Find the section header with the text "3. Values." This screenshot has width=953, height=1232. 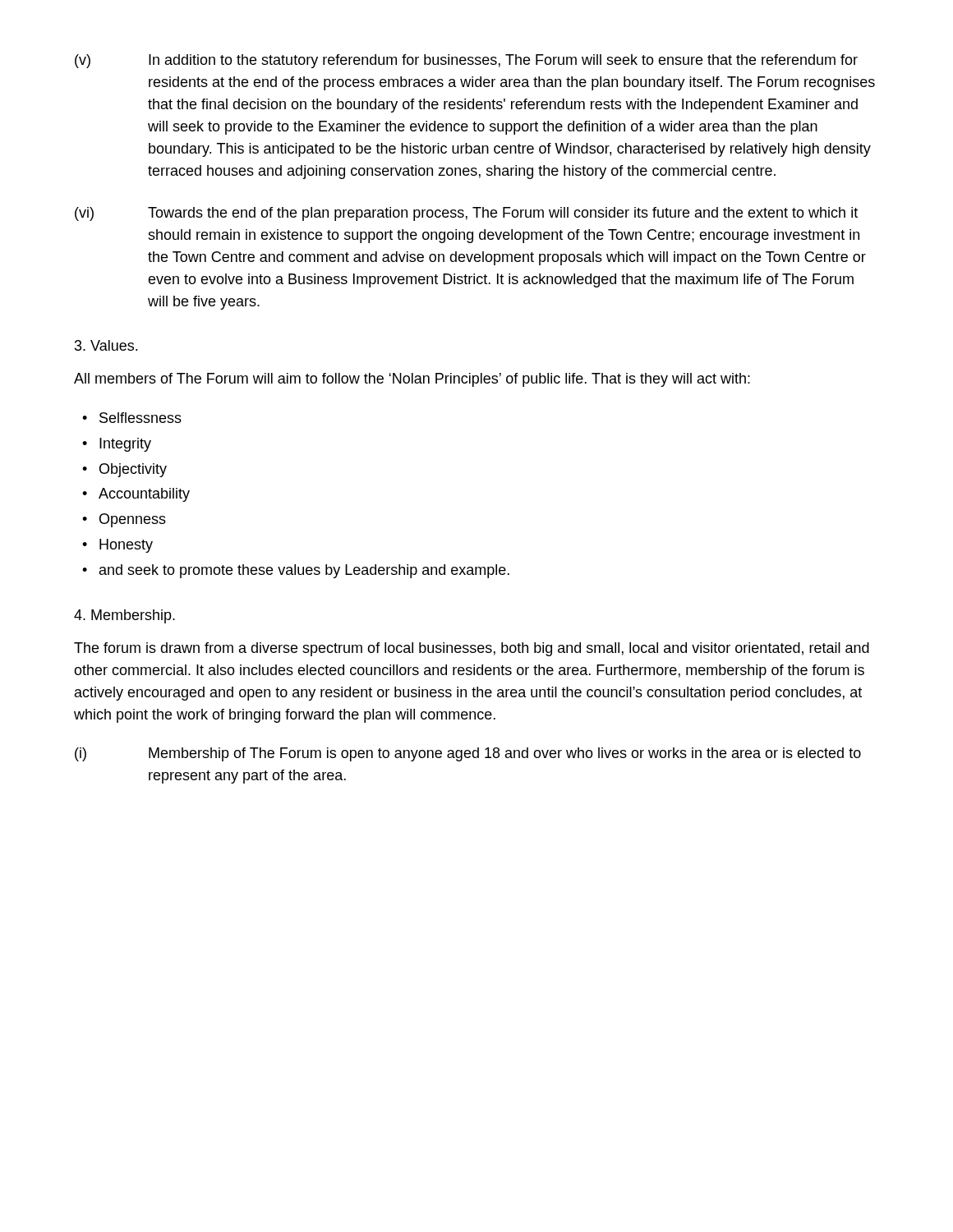pos(106,346)
